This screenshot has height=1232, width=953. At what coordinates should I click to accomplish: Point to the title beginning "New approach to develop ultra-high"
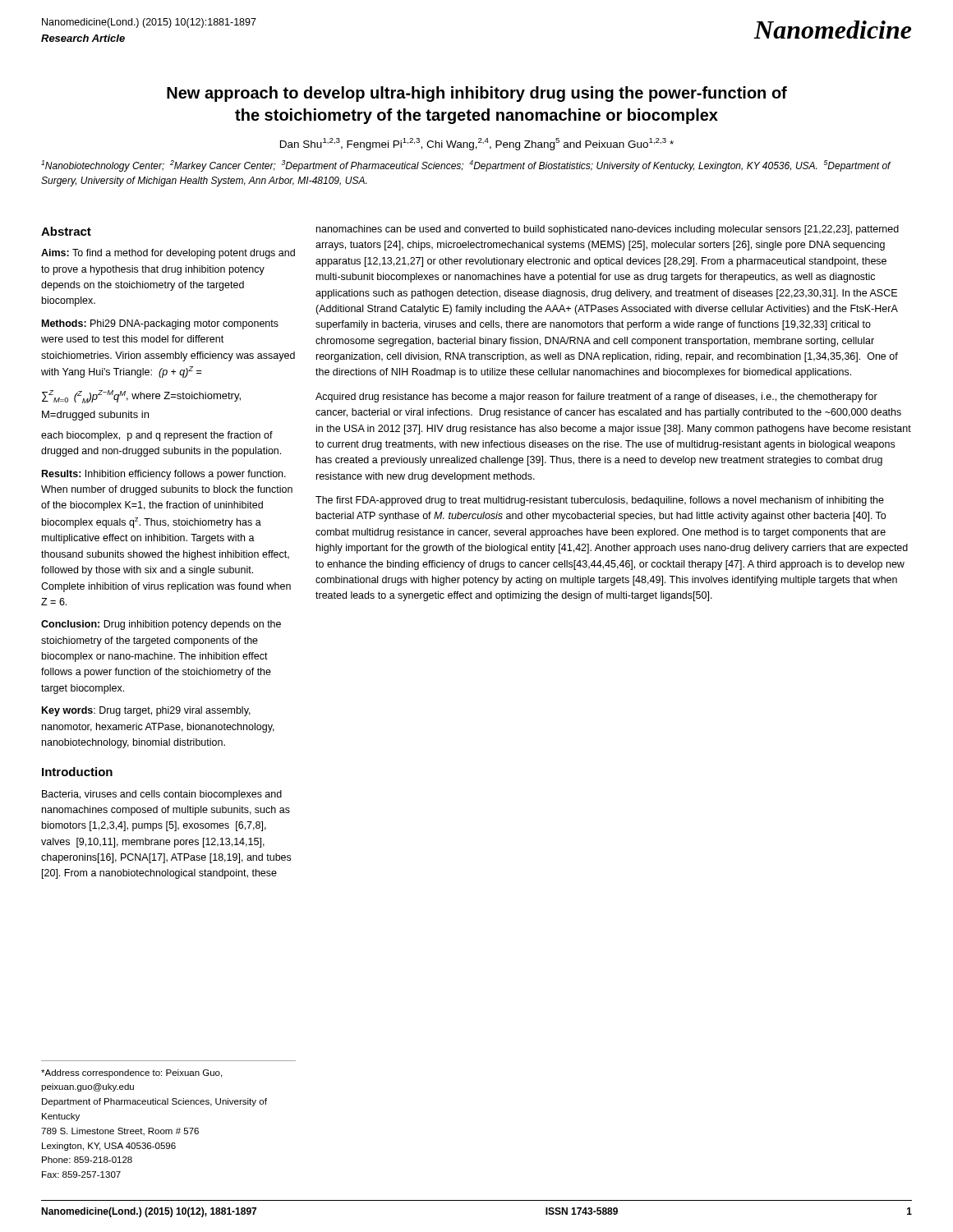476,104
